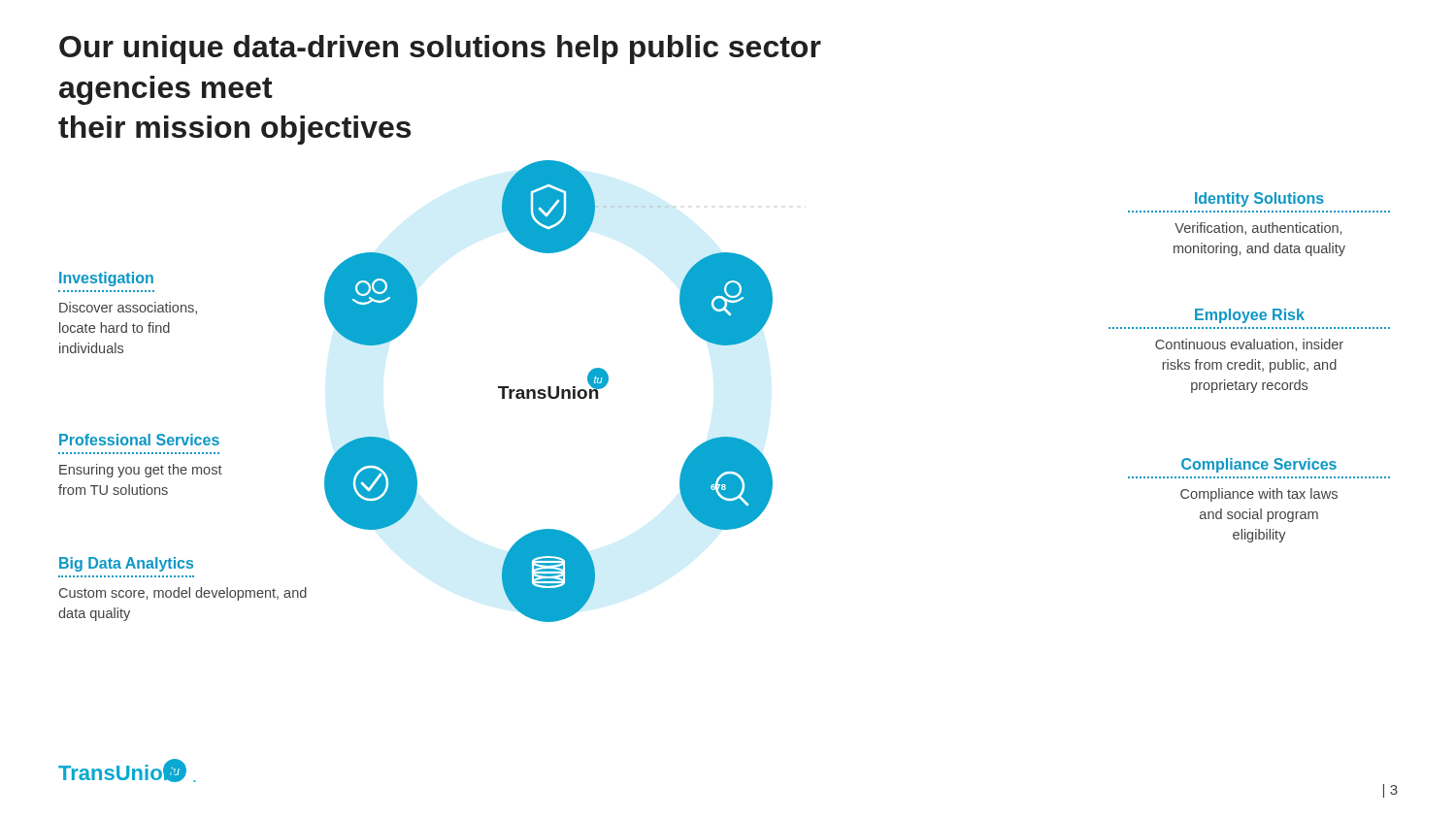Screen dimensions: 819x1456
Task: Locate the text starting "Professional Services Ensuring"
Action: click(x=170, y=466)
